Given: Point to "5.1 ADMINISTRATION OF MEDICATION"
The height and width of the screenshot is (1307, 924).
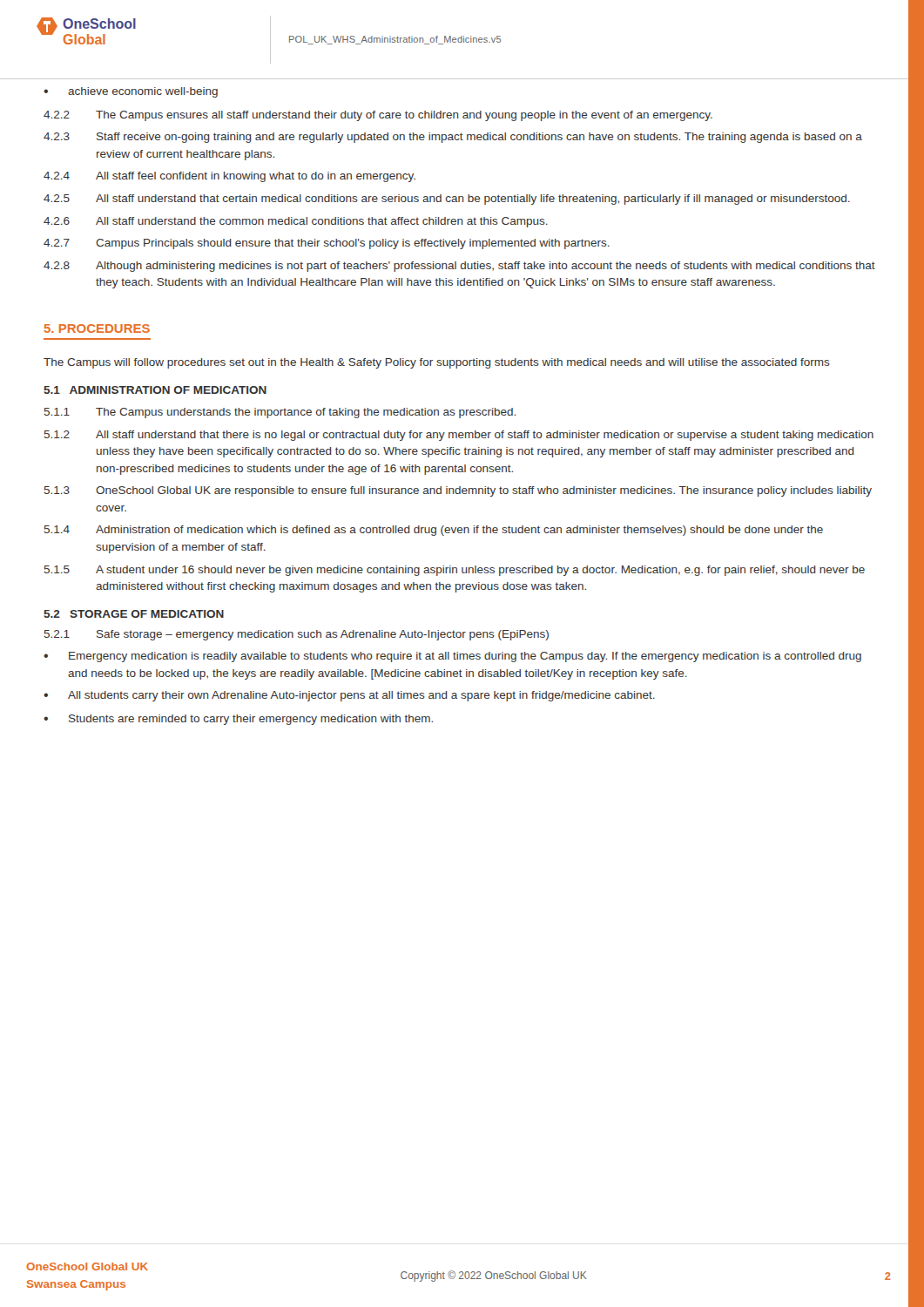Looking at the screenshot, I should point(155,390).
